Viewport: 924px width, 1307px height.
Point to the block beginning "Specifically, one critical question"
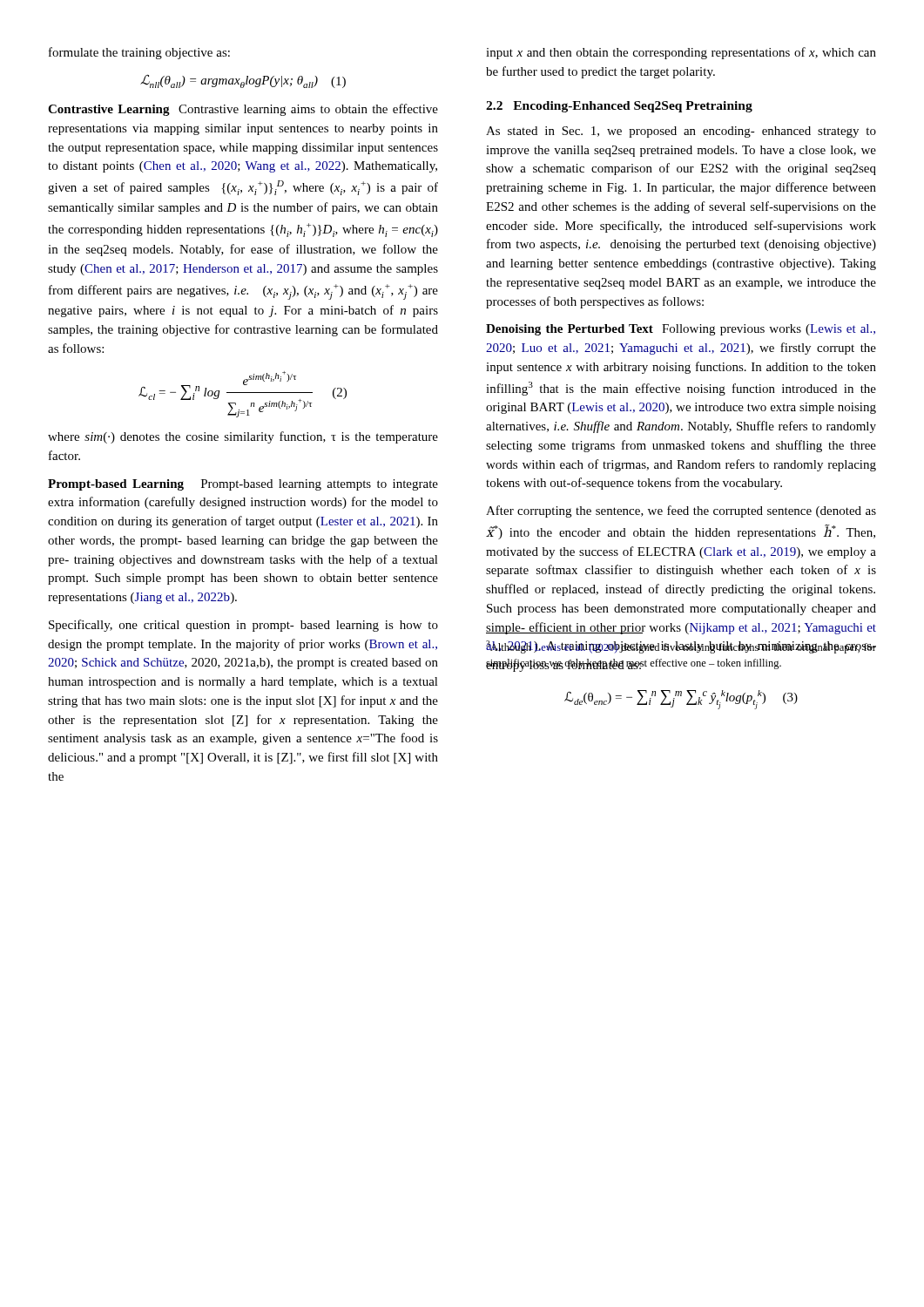tap(243, 700)
